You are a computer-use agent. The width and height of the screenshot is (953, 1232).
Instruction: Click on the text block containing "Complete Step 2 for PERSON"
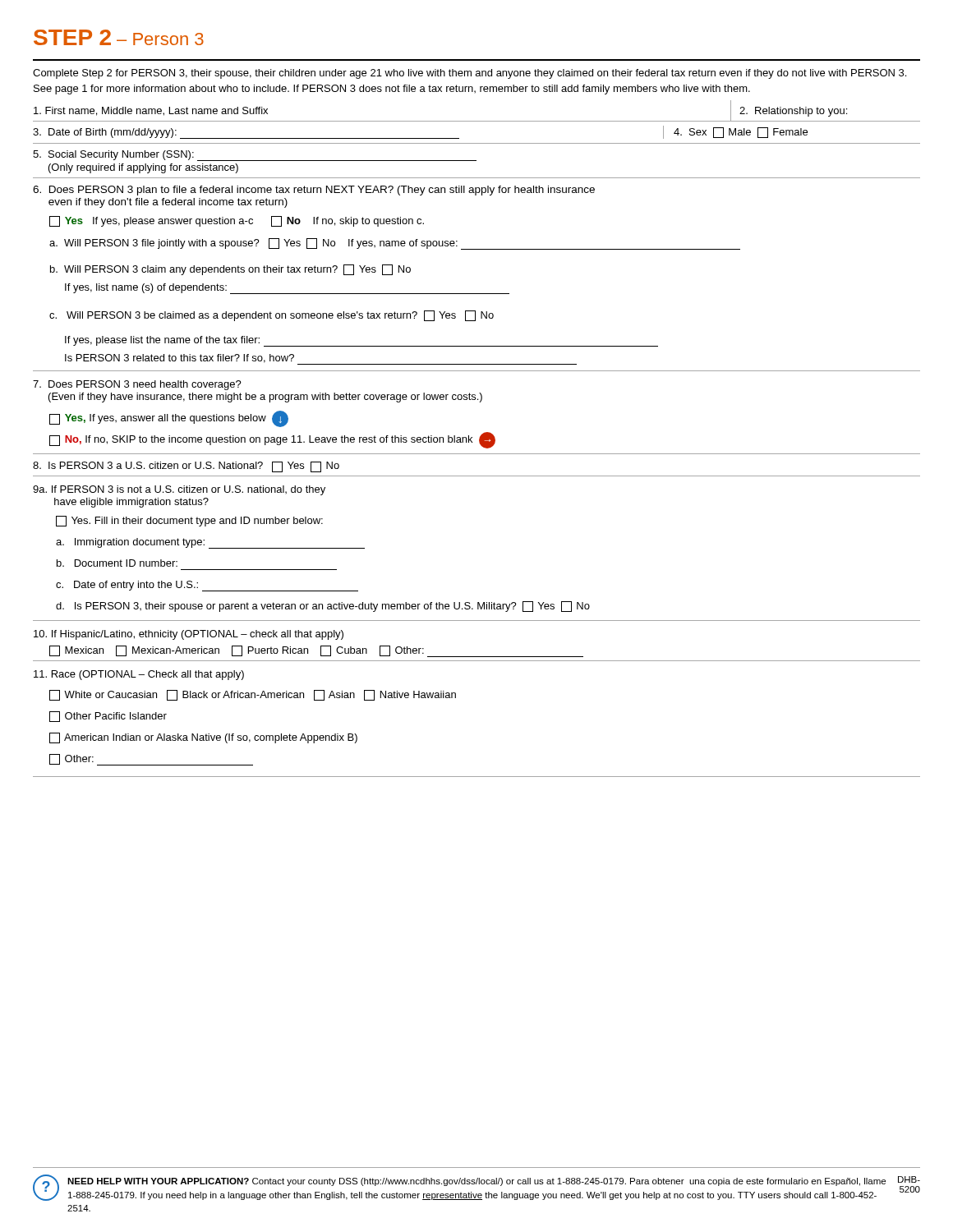(x=470, y=80)
